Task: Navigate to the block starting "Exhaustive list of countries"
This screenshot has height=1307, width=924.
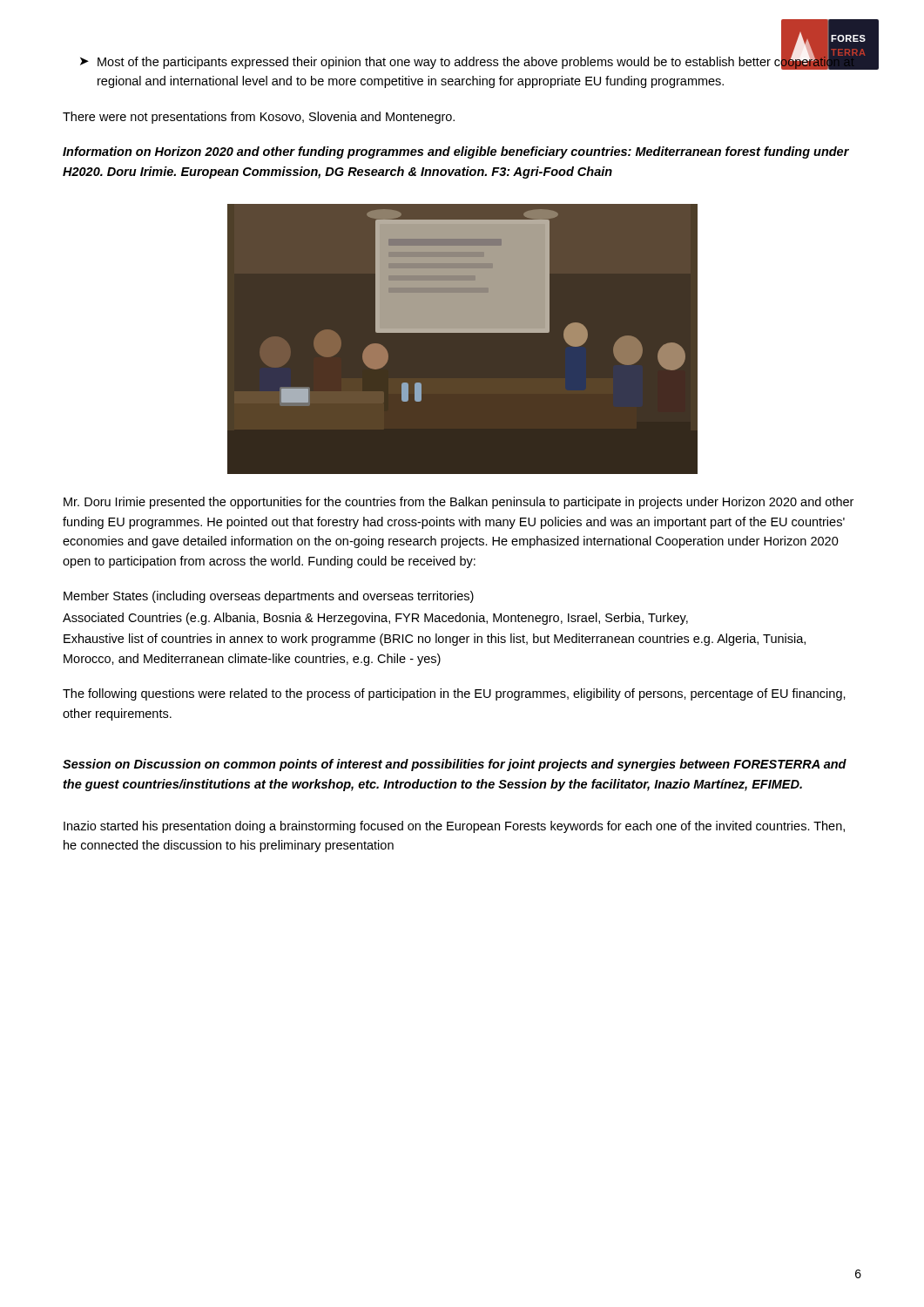Action: [x=435, y=649]
